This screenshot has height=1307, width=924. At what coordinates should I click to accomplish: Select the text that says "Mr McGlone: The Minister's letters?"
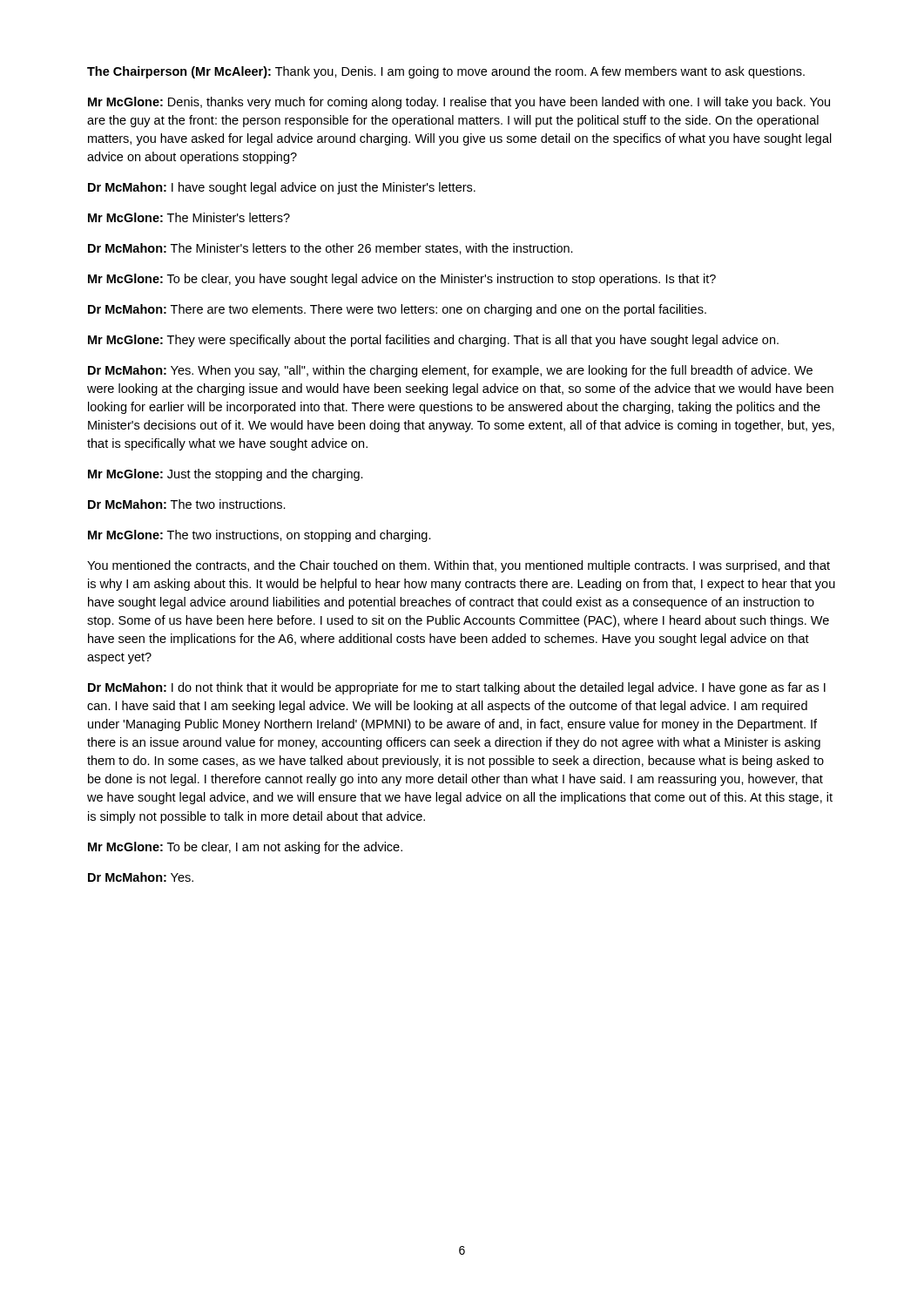(189, 218)
